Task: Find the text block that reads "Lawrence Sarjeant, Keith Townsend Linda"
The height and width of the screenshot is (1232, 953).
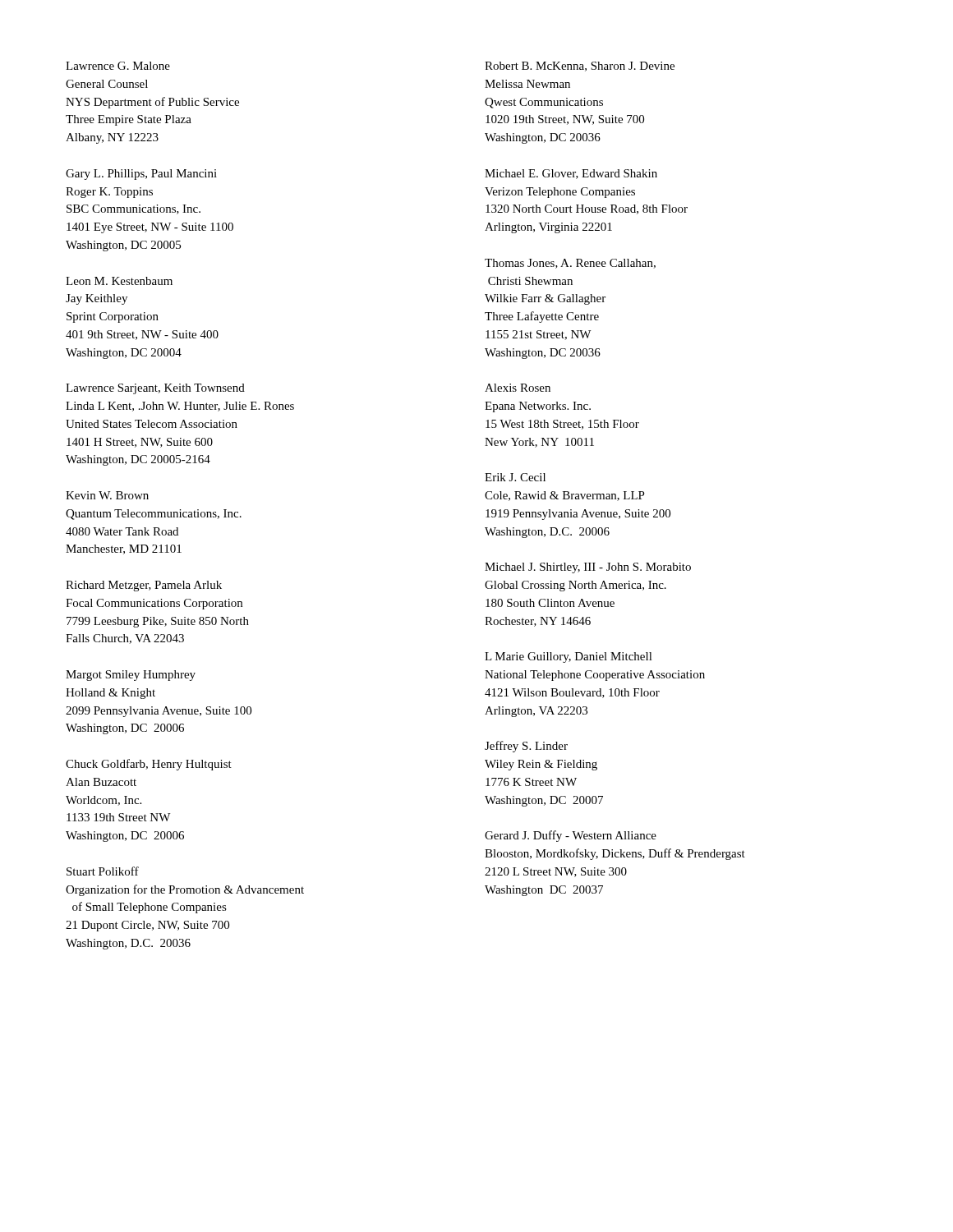Action: point(155,389)
